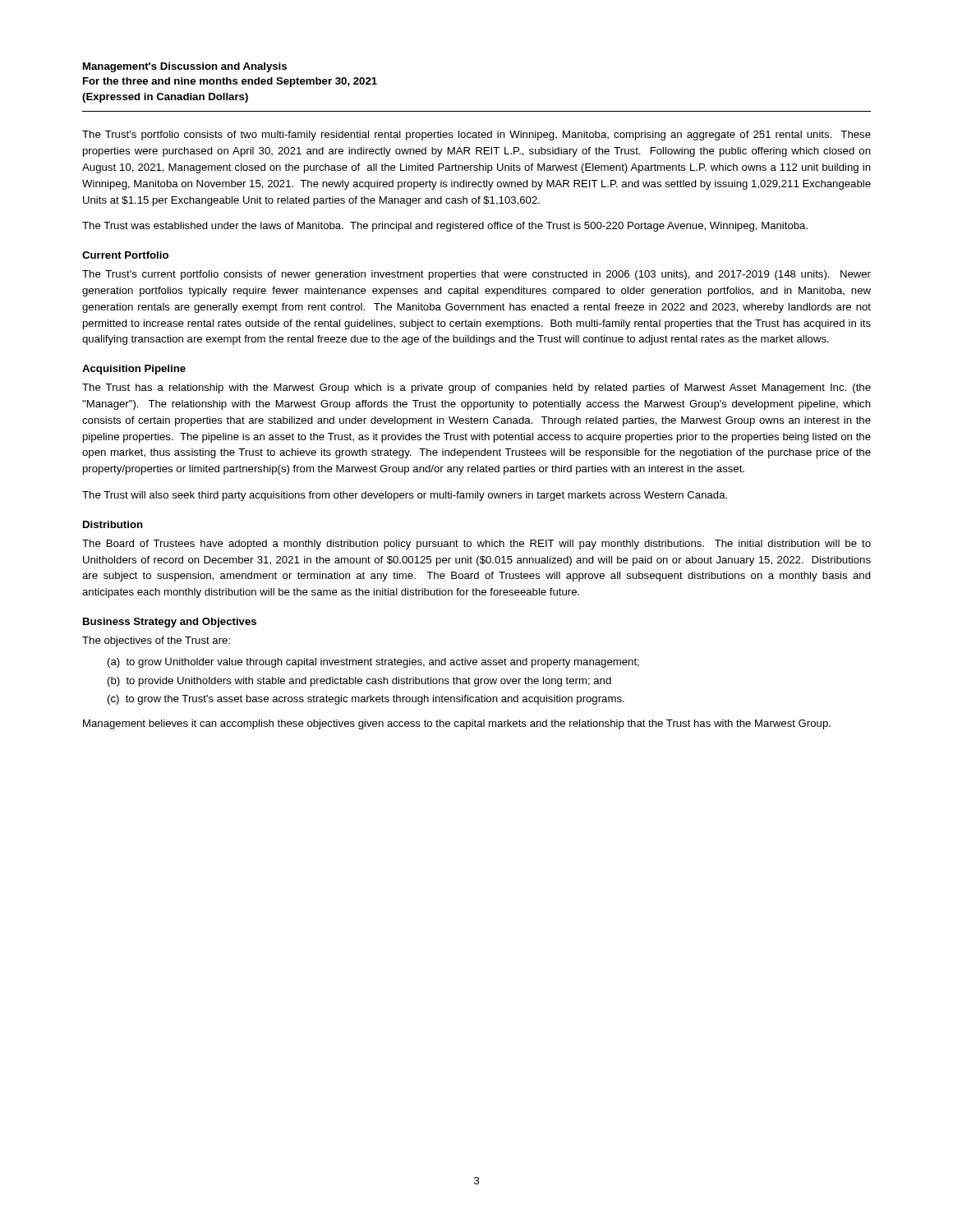Image resolution: width=953 pixels, height=1232 pixels.
Task: Find the block on this page that starts "Management believes it"
Action: (457, 723)
